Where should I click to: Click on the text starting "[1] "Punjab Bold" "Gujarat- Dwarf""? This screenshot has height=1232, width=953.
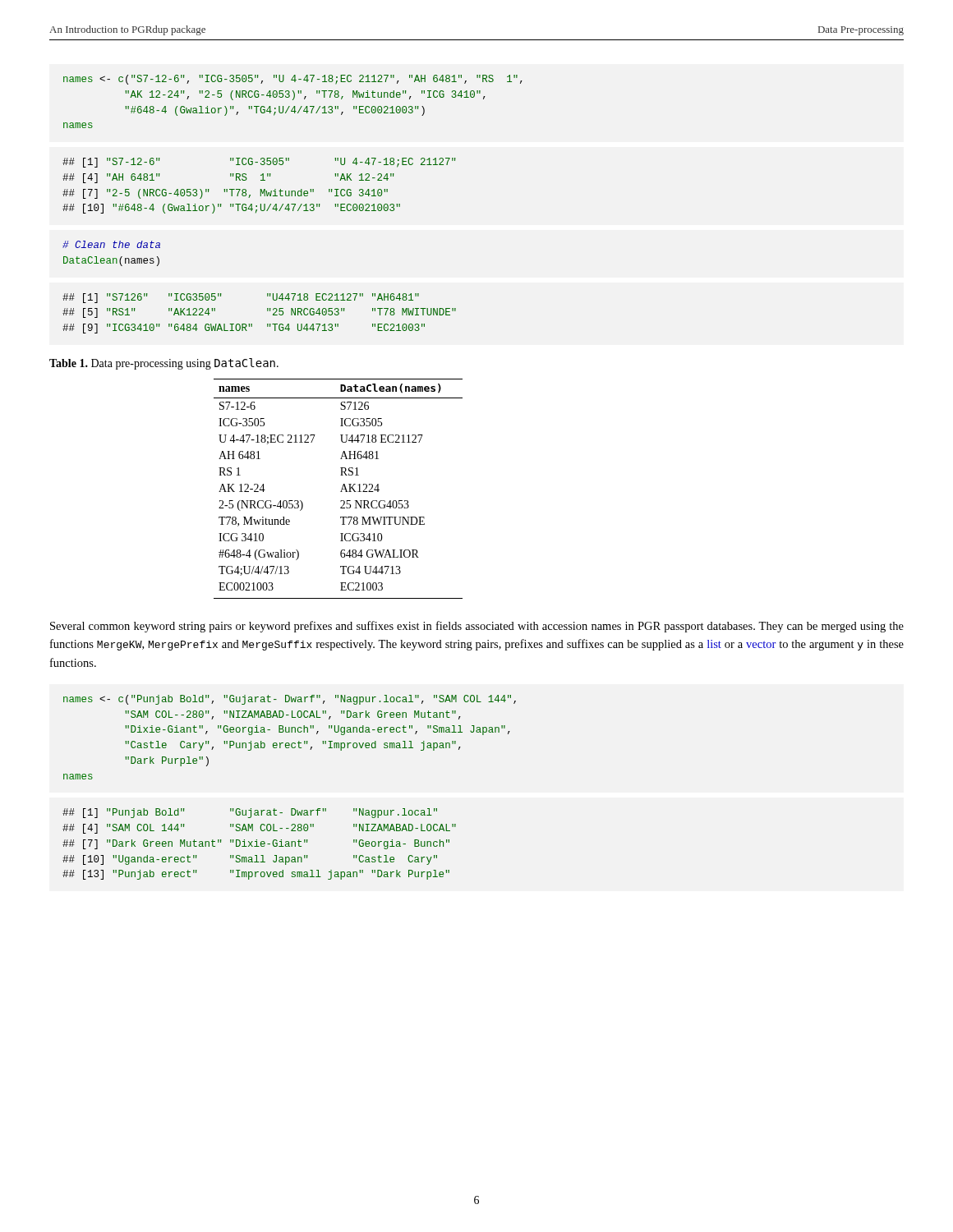[250, 813]
